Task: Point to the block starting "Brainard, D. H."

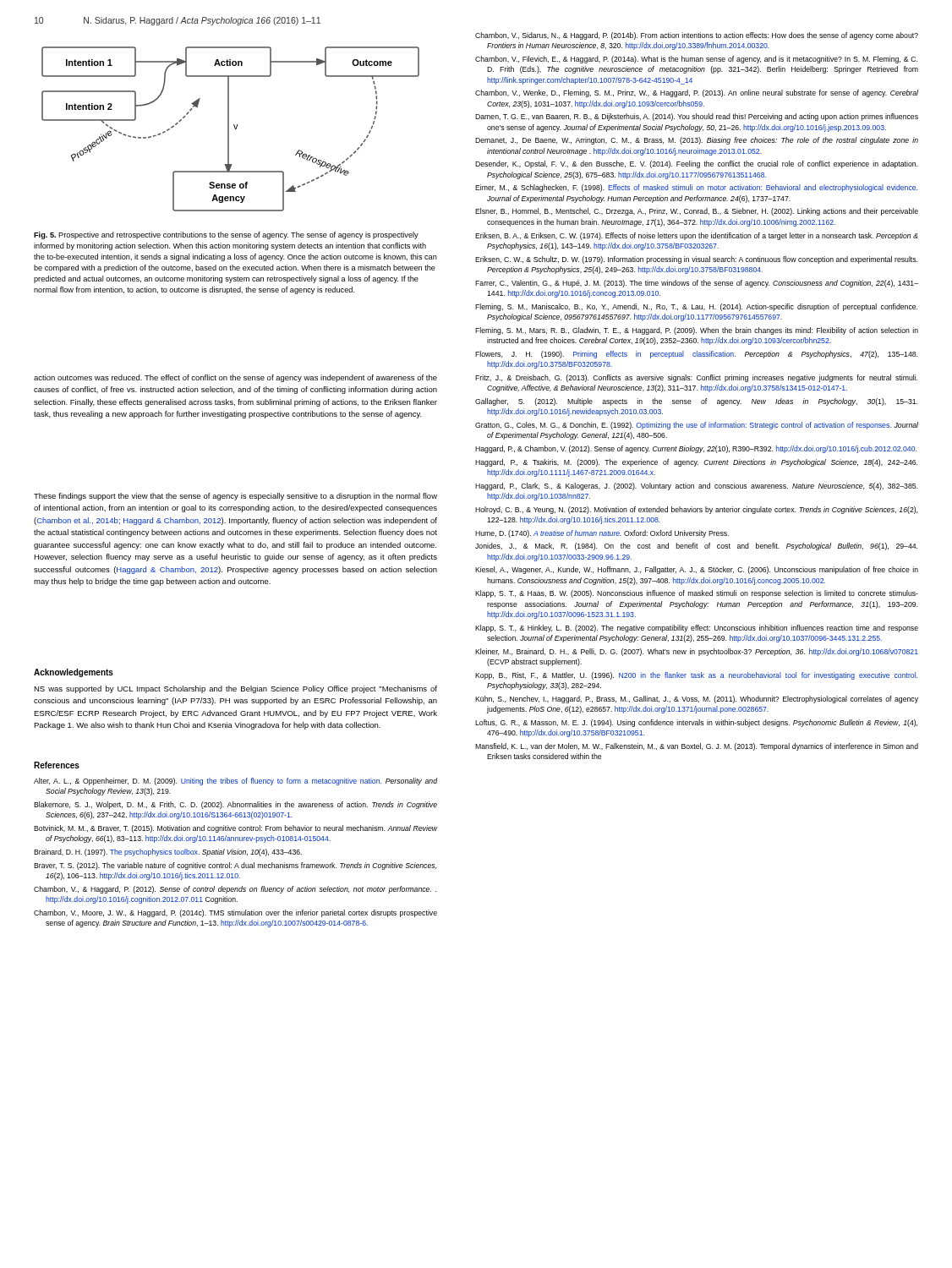Action: [168, 852]
